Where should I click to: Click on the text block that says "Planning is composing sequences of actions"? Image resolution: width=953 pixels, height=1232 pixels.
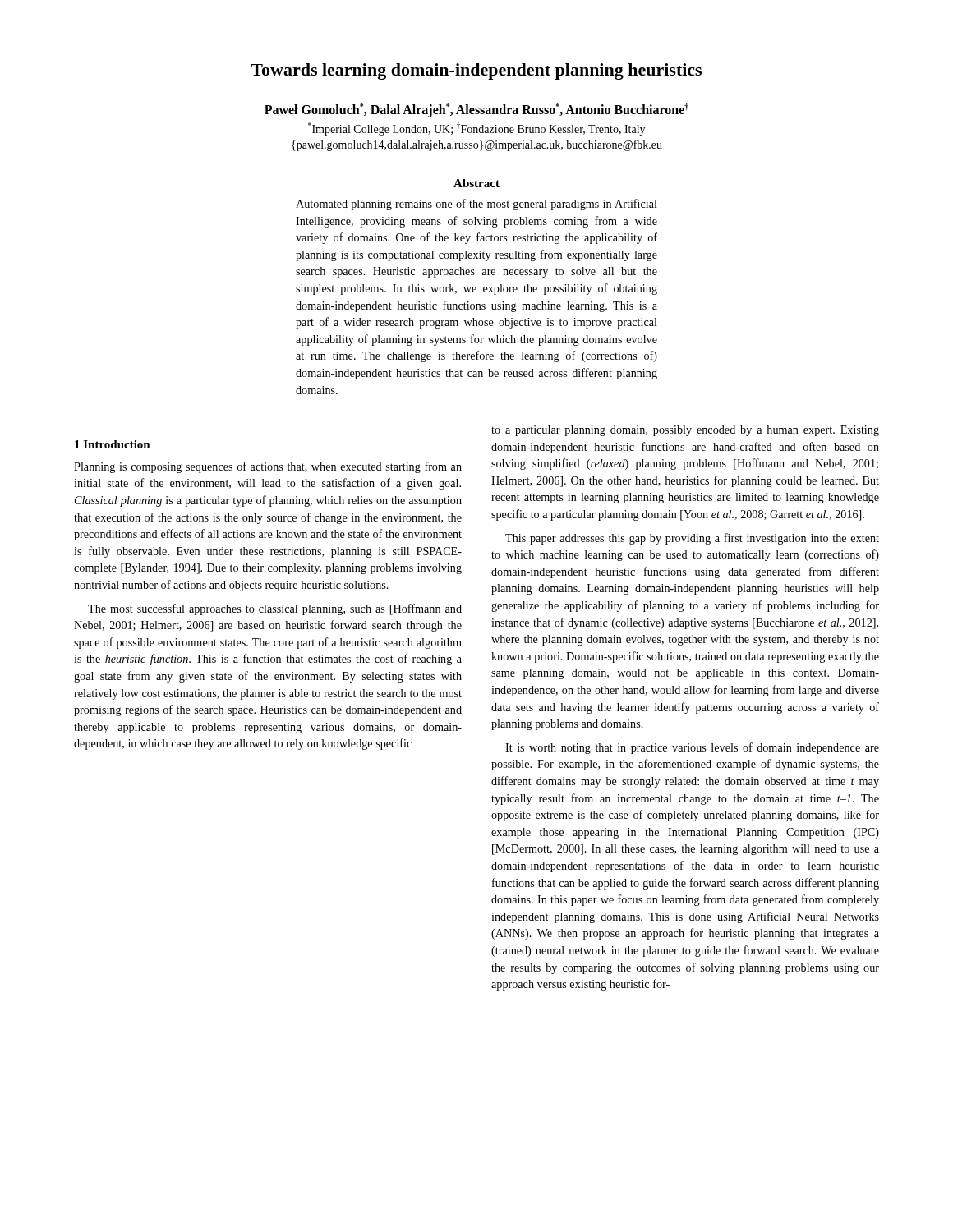[268, 605]
